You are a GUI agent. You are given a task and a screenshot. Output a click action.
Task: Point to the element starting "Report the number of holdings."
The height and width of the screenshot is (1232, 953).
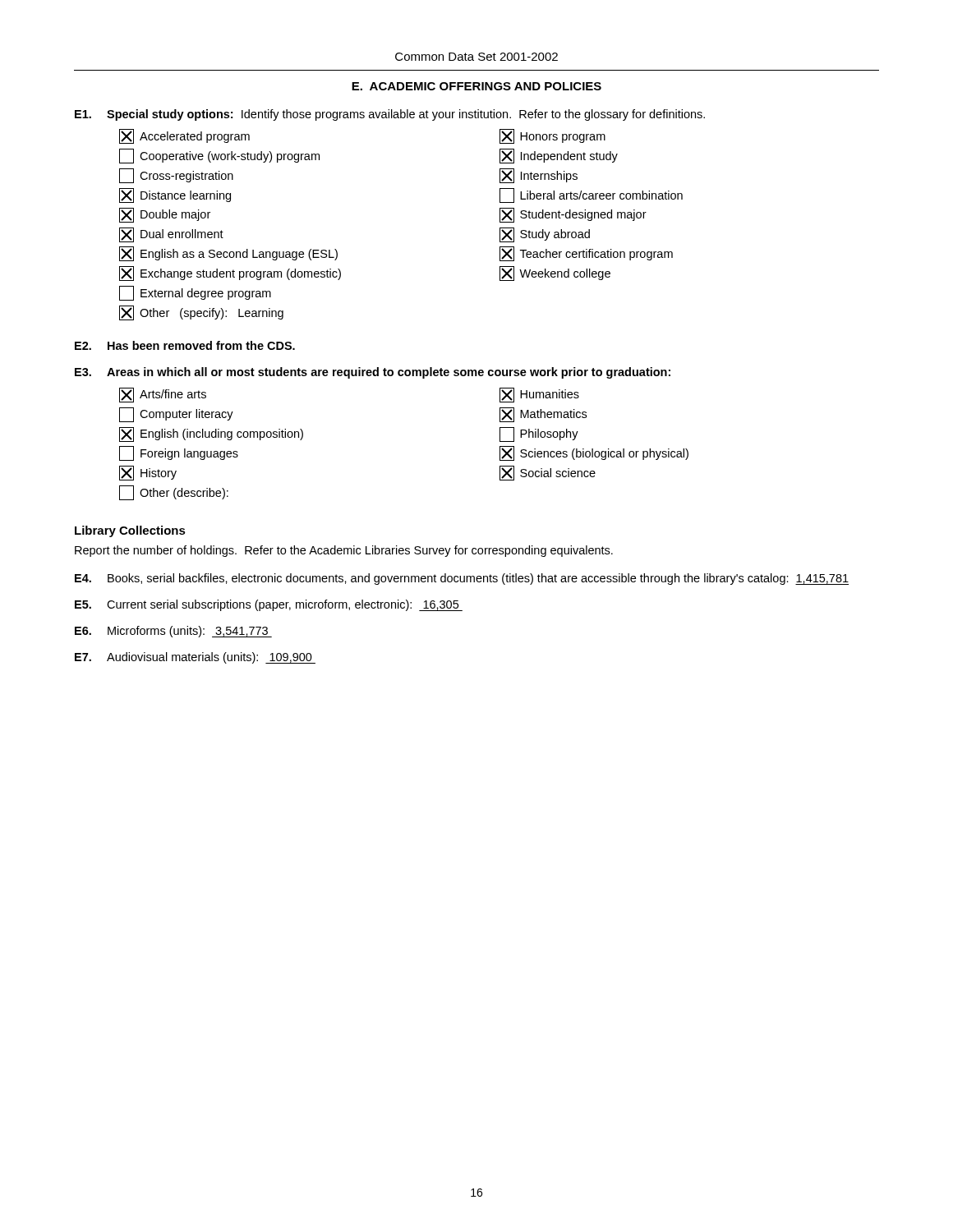[344, 550]
